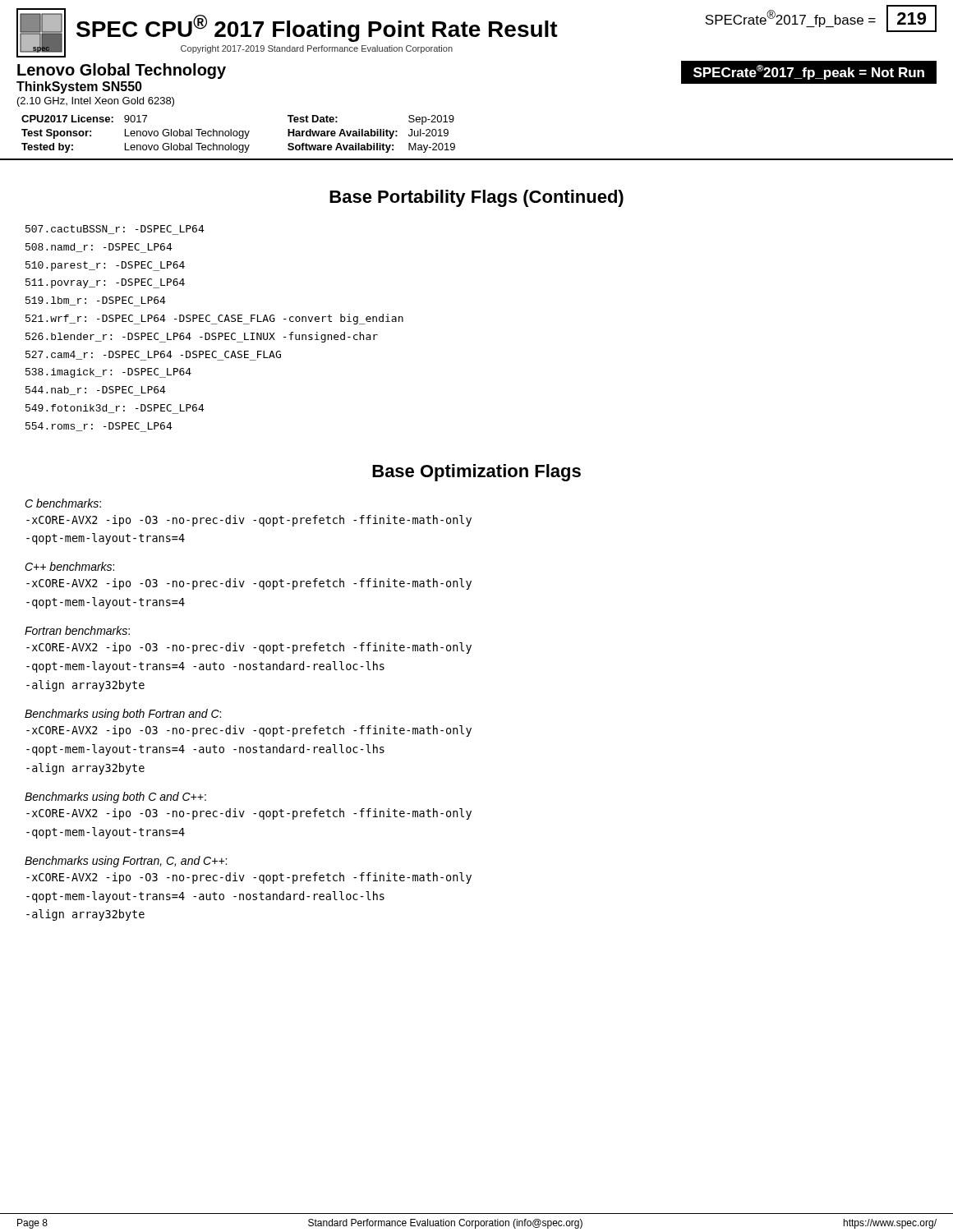Select the passage starting "Benchmarks using both Fortran and C:"

pos(123,714)
